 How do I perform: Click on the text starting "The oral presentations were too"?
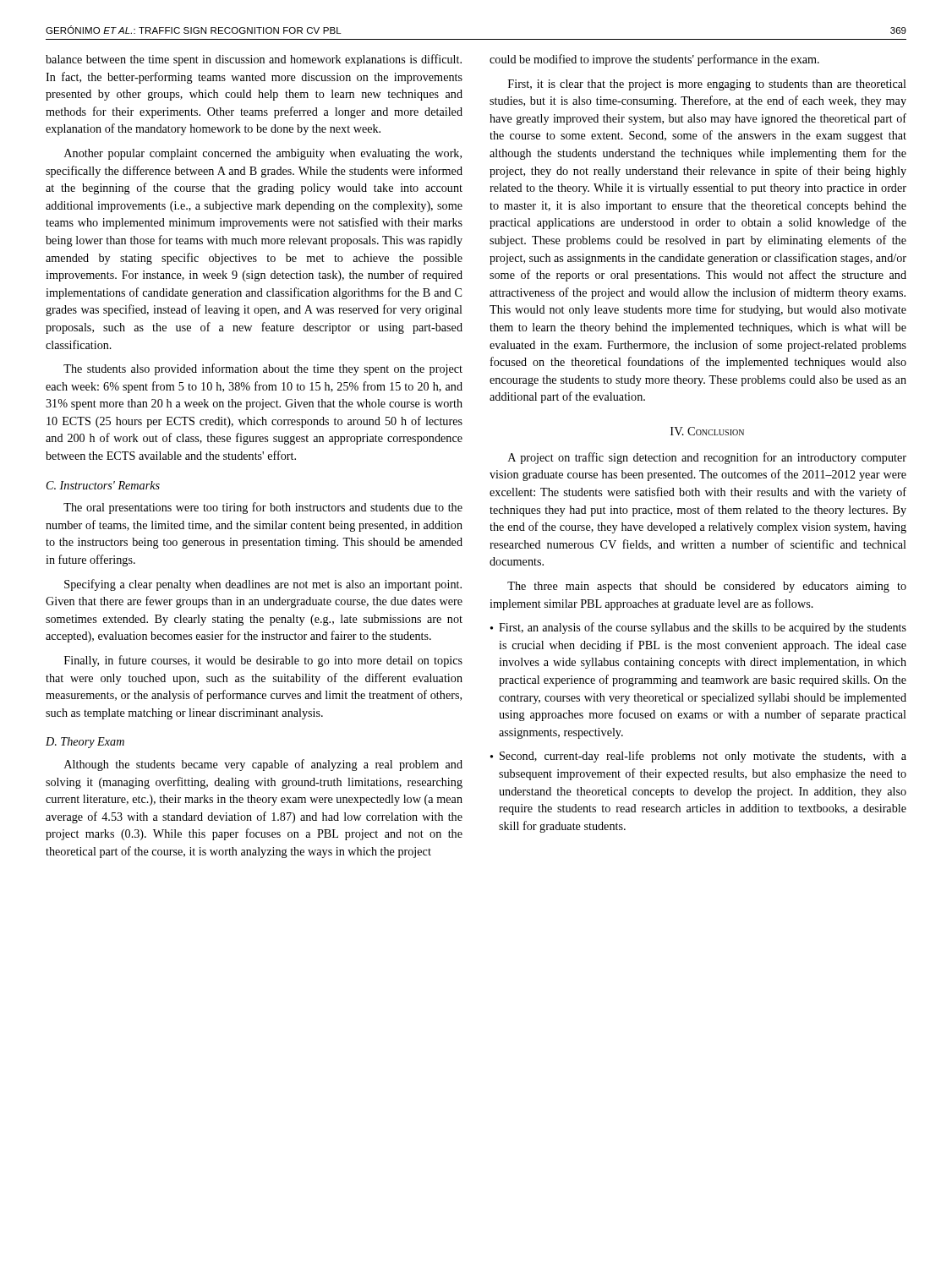click(254, 534)
